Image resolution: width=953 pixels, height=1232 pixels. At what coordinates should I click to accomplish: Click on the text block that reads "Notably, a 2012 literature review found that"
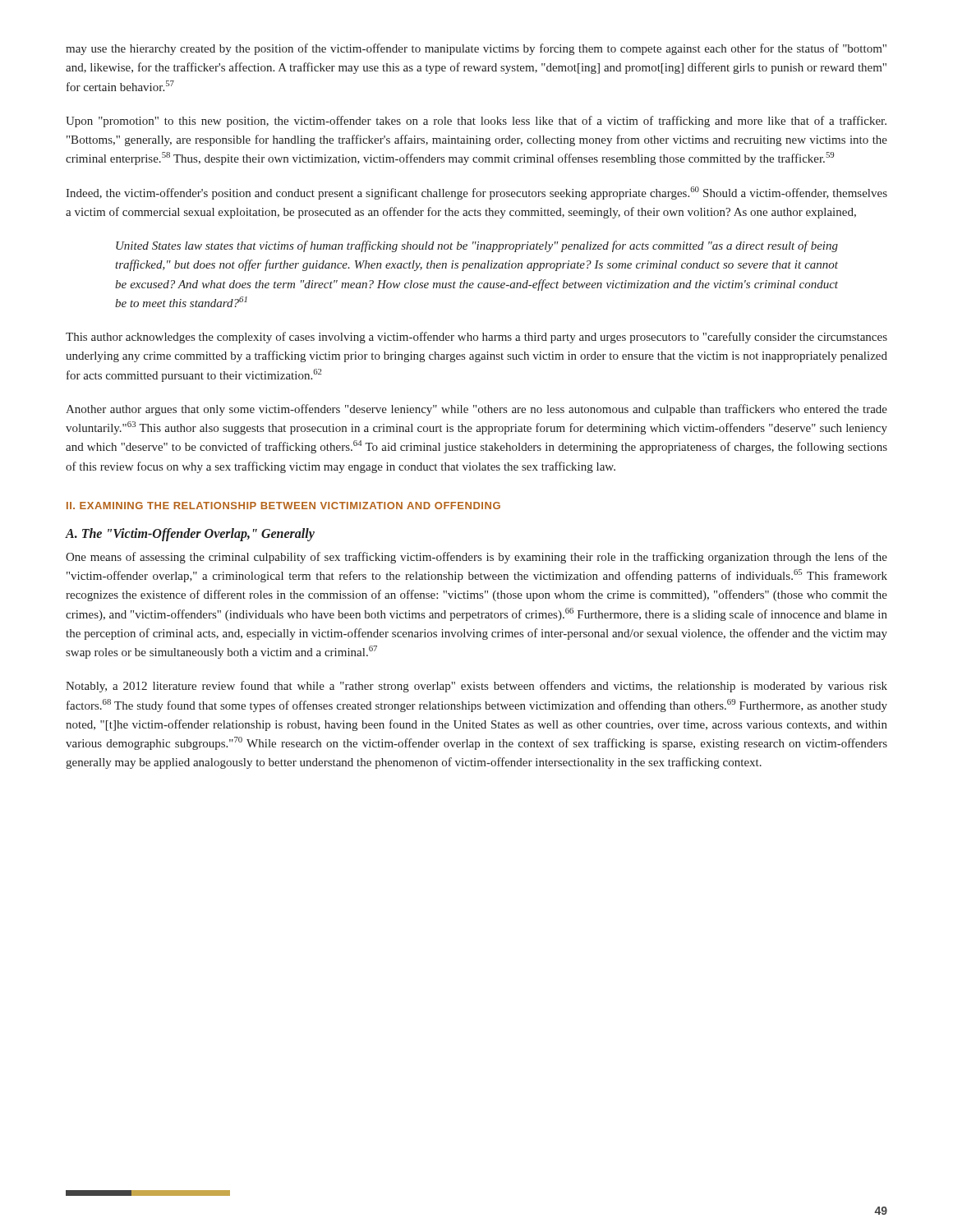[x=476, y=725]
